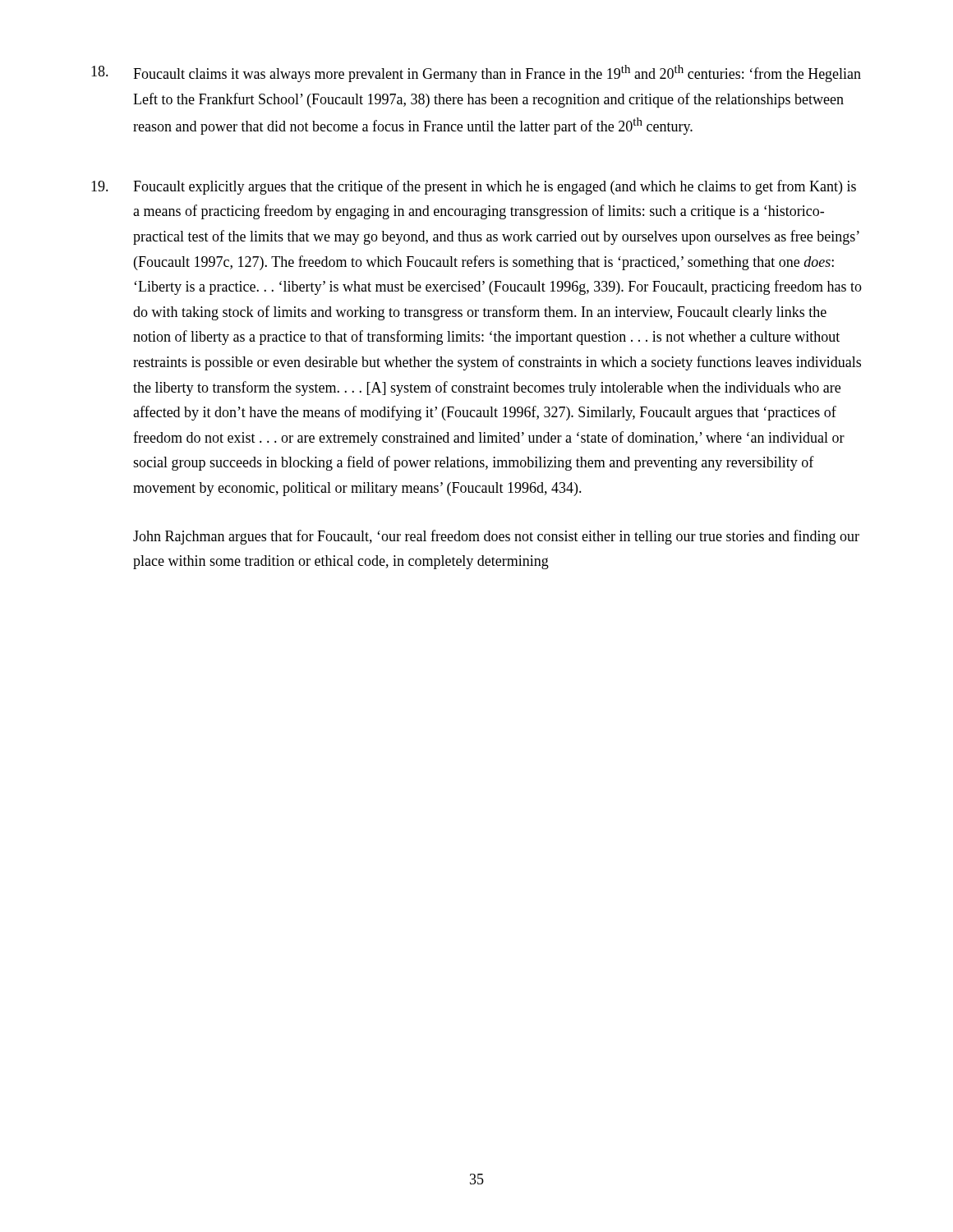Click on the list item that says "18. Foucault claims it was always"
Viewport: 953px width, 1232px height.
coord(476,99)
